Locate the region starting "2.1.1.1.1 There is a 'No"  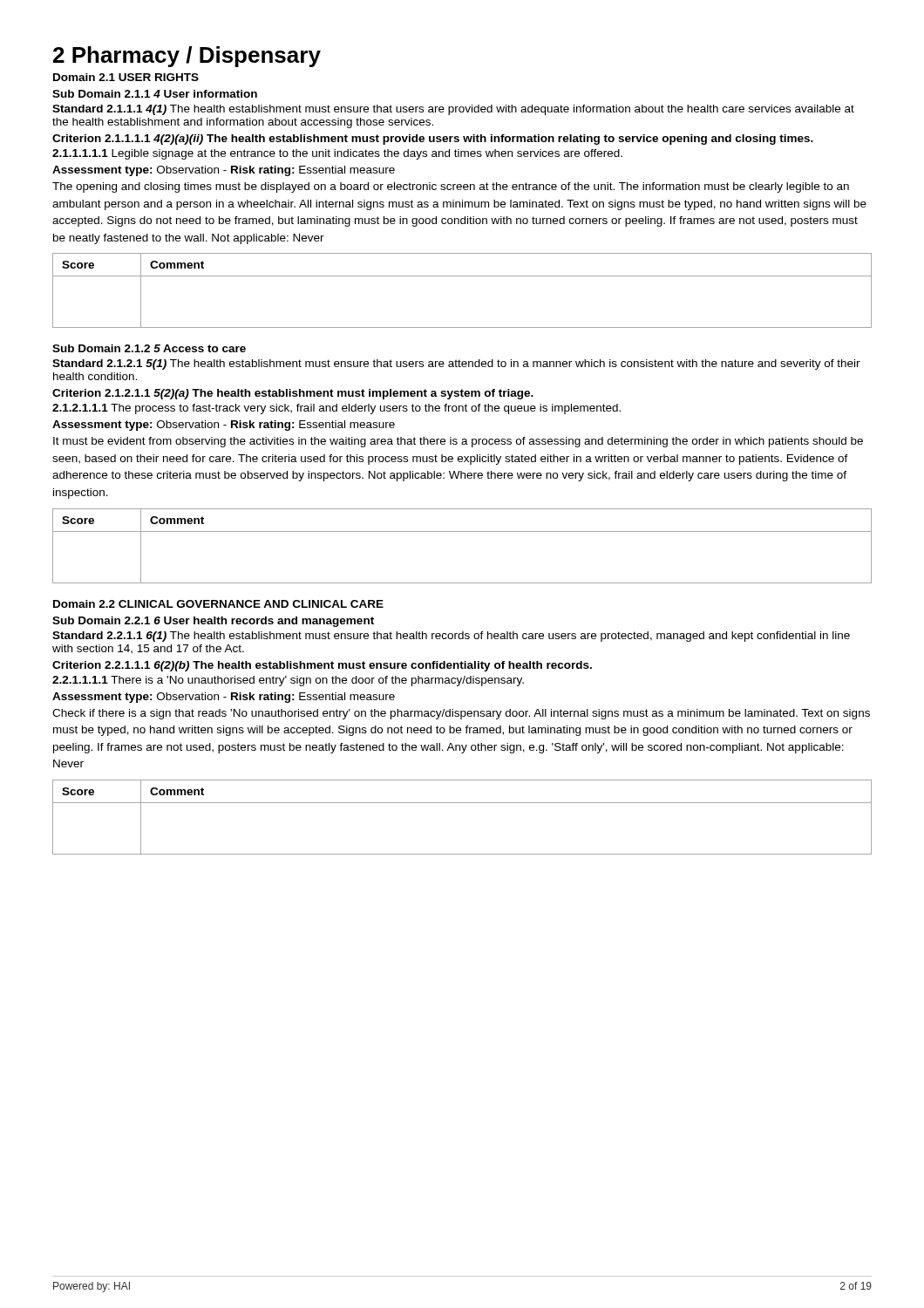(x=462, y=679)
